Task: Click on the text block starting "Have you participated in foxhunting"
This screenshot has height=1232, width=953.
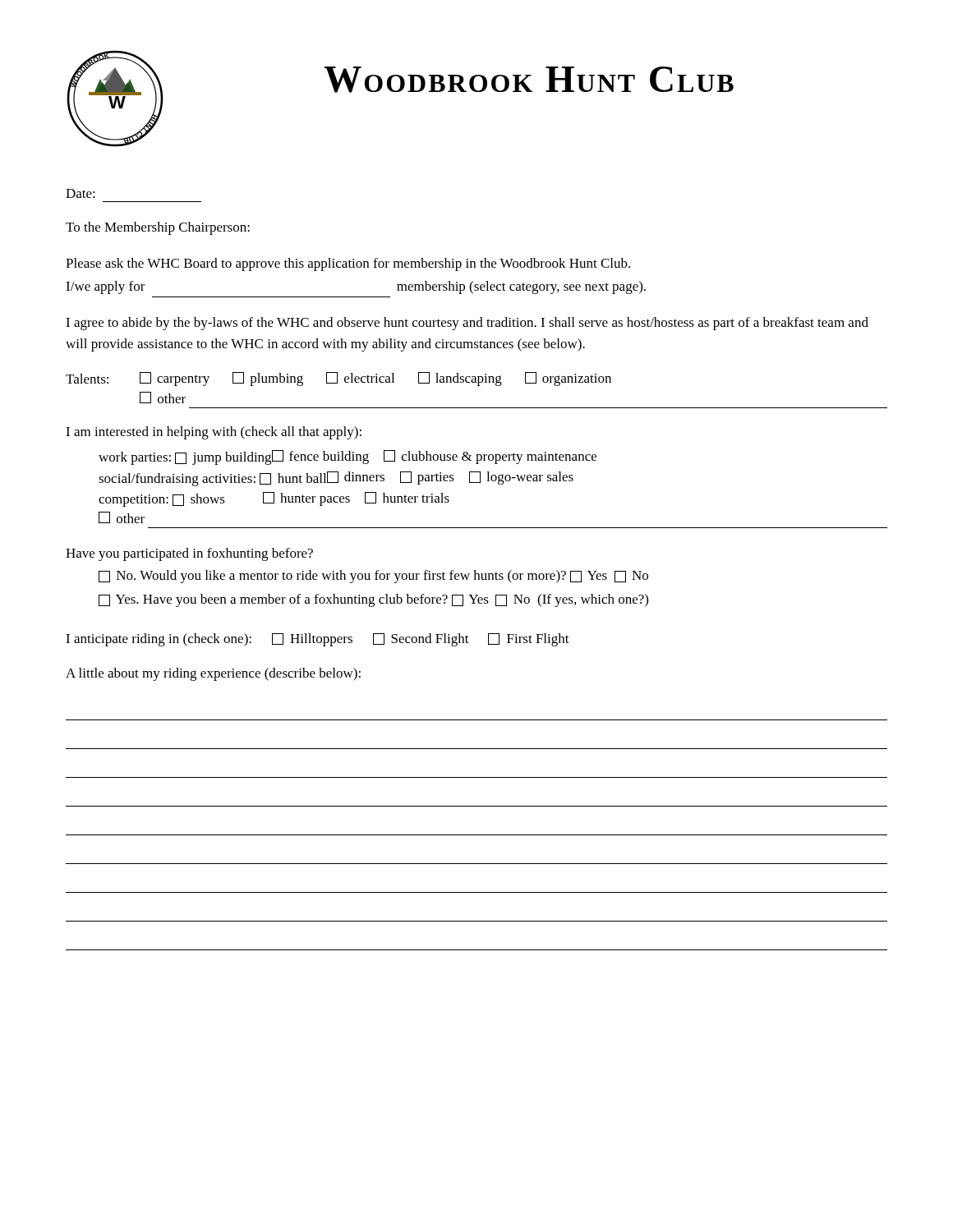Action: point(476,579)
